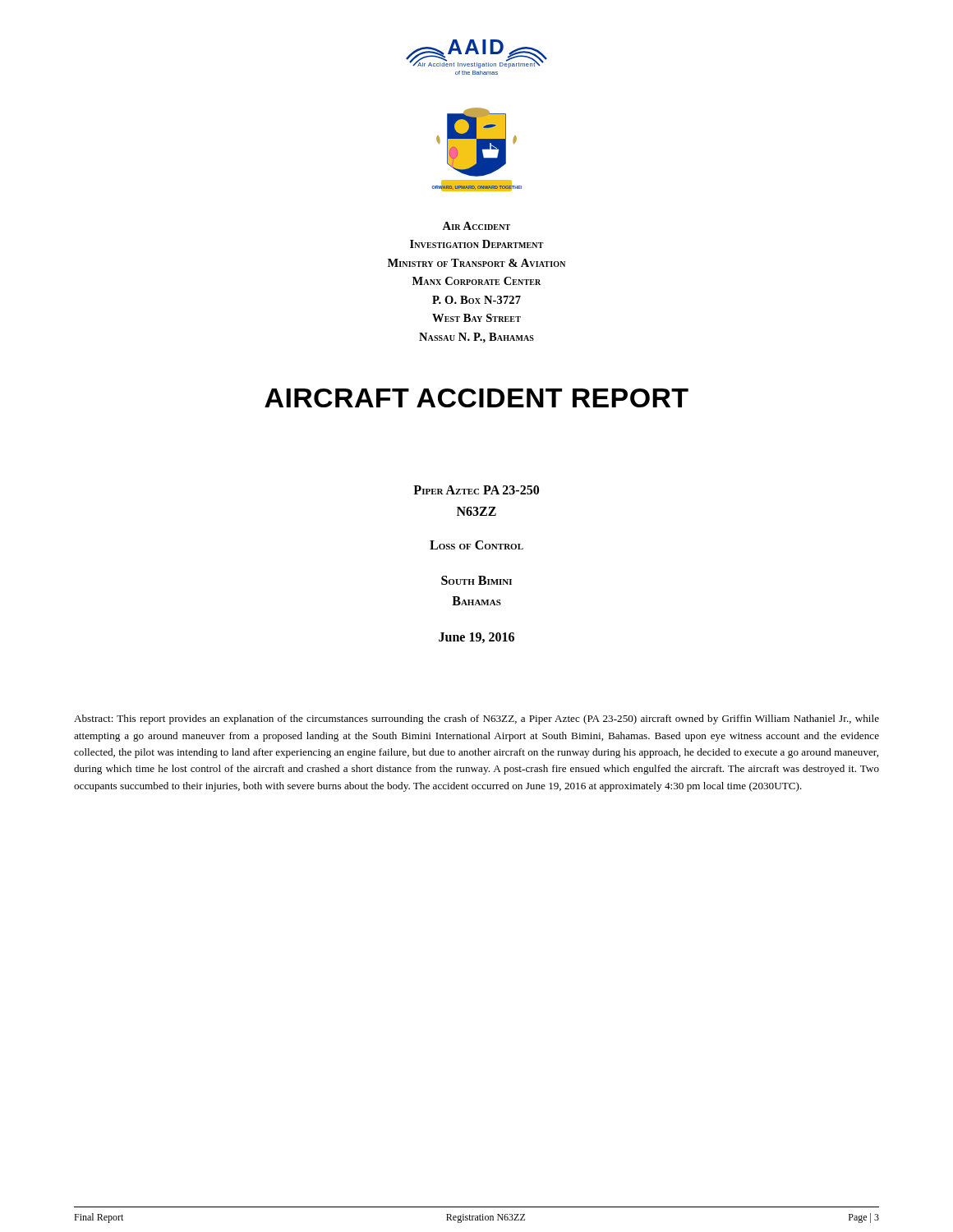Image resolution: width=953 pixels, height=1232 pixels.
Task: Click on the logo
Action: pyautogui.click(x=476, y=173)
